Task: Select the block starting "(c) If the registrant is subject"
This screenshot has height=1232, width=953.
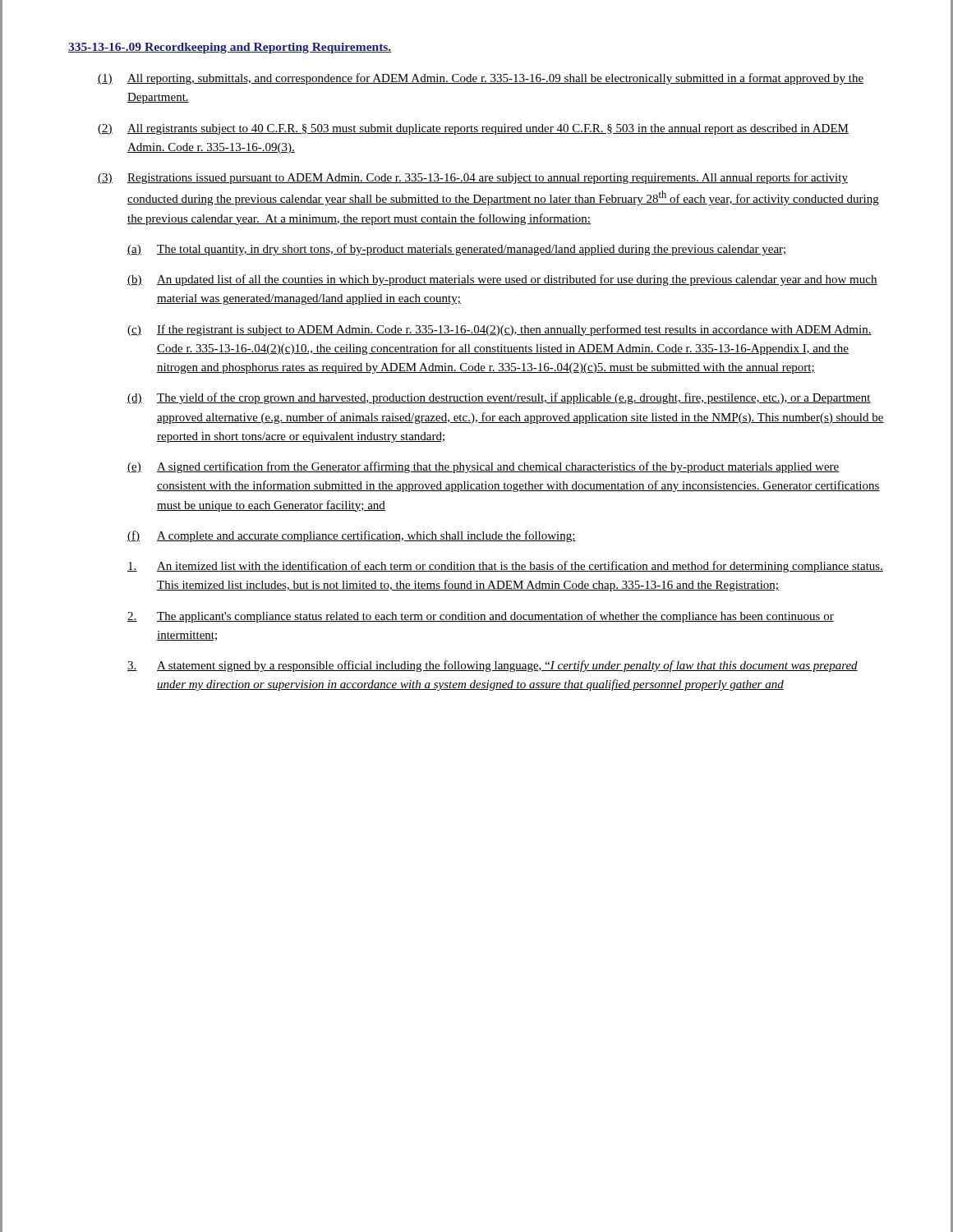Action: coord(476,349)
